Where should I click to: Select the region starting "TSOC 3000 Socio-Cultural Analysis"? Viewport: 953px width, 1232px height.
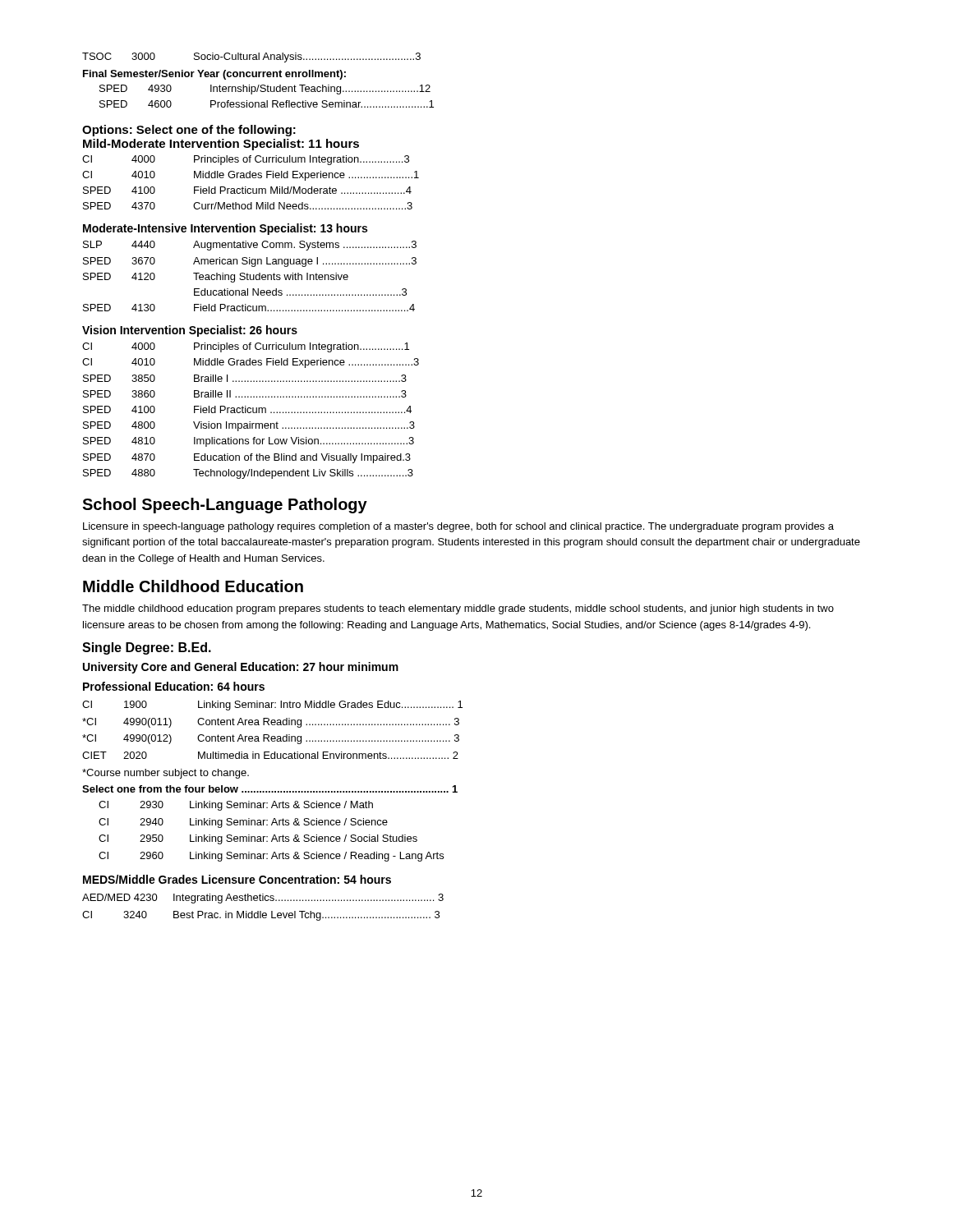tap(251, 57)
